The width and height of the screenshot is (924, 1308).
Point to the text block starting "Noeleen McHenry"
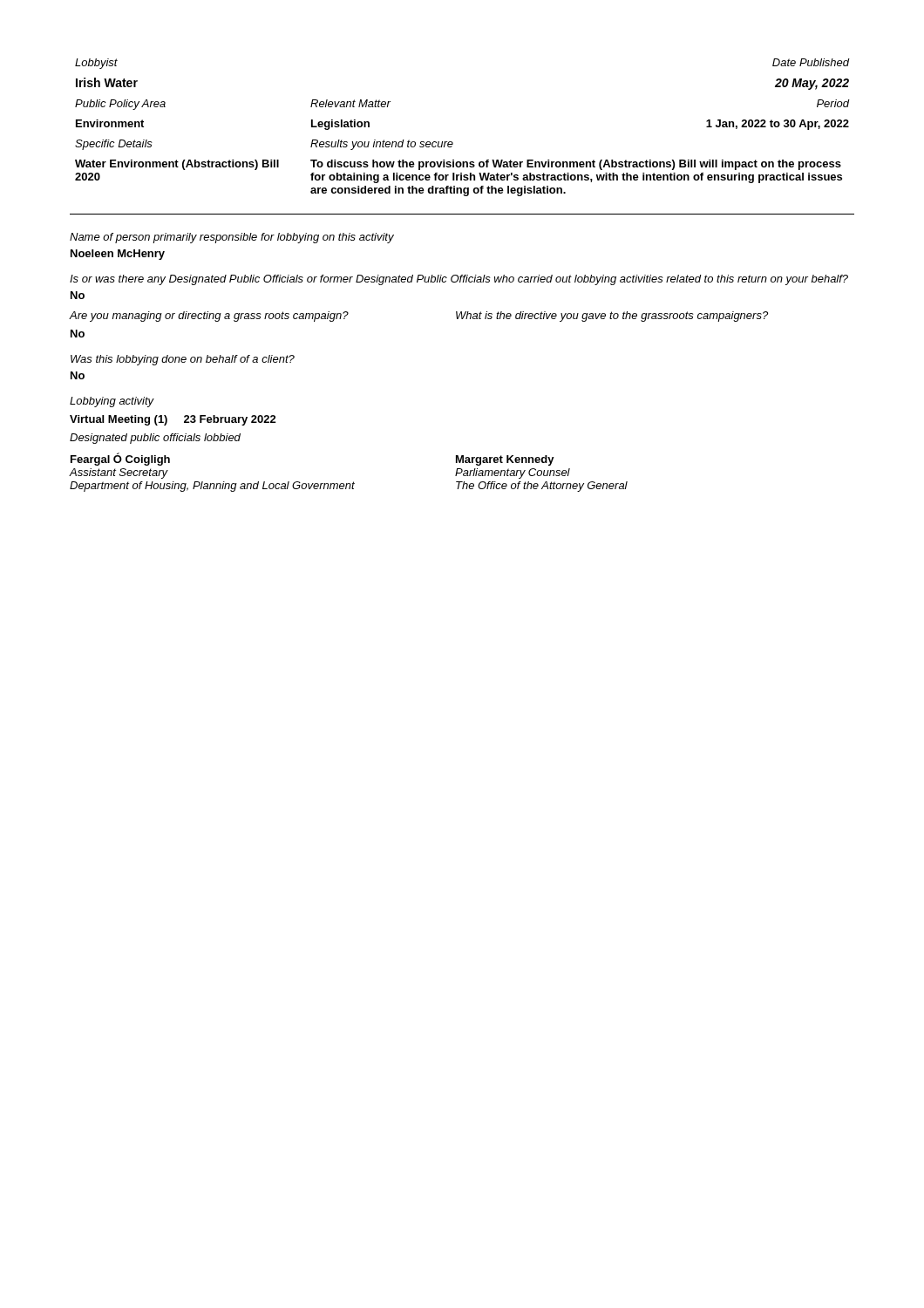pyautogui.click(x=117, y=253)
